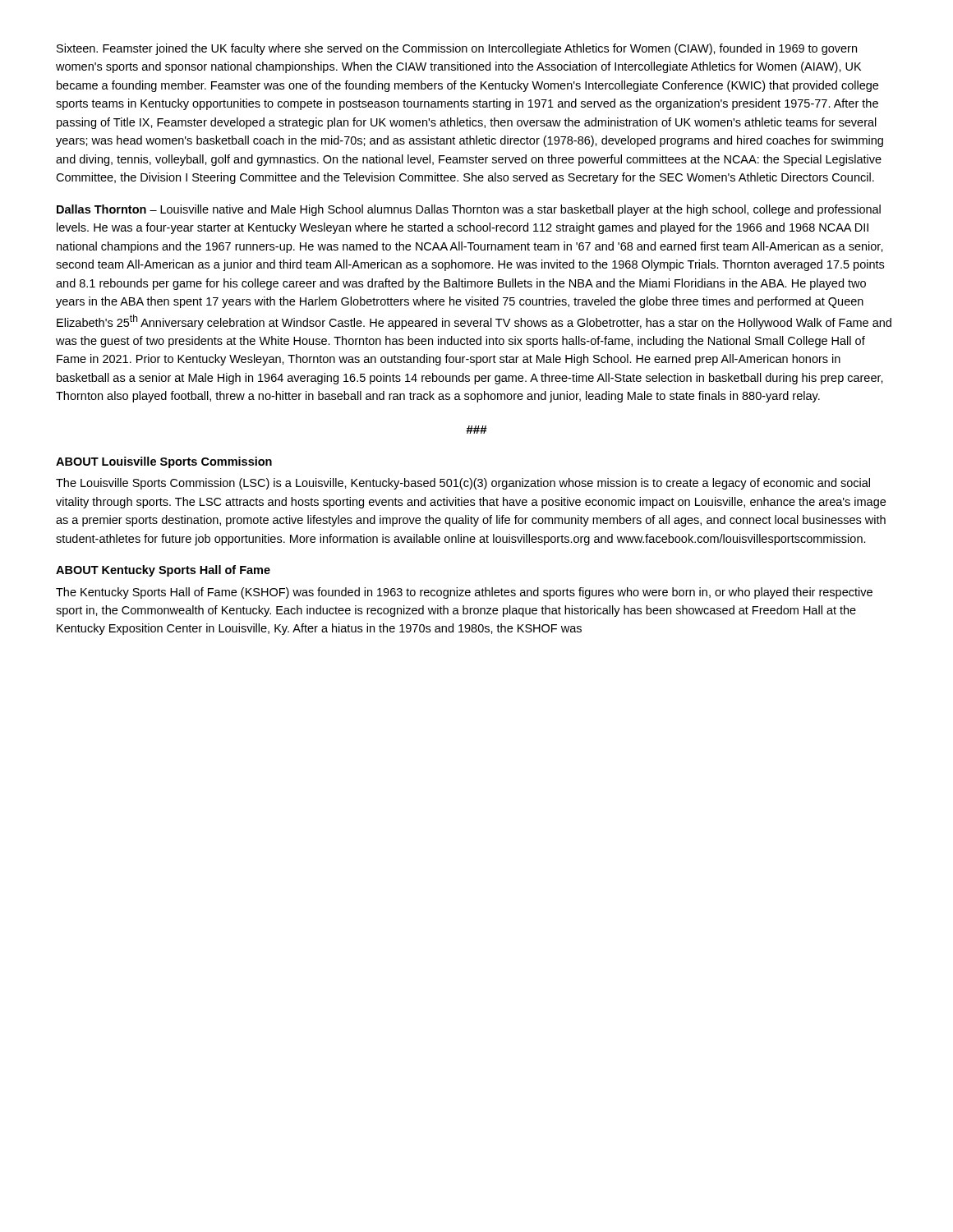Click on the section header that reads "ABOUT Kentucky Sports Hall of Fame"
Screen dimensions: 1232x953
point(163,571)
